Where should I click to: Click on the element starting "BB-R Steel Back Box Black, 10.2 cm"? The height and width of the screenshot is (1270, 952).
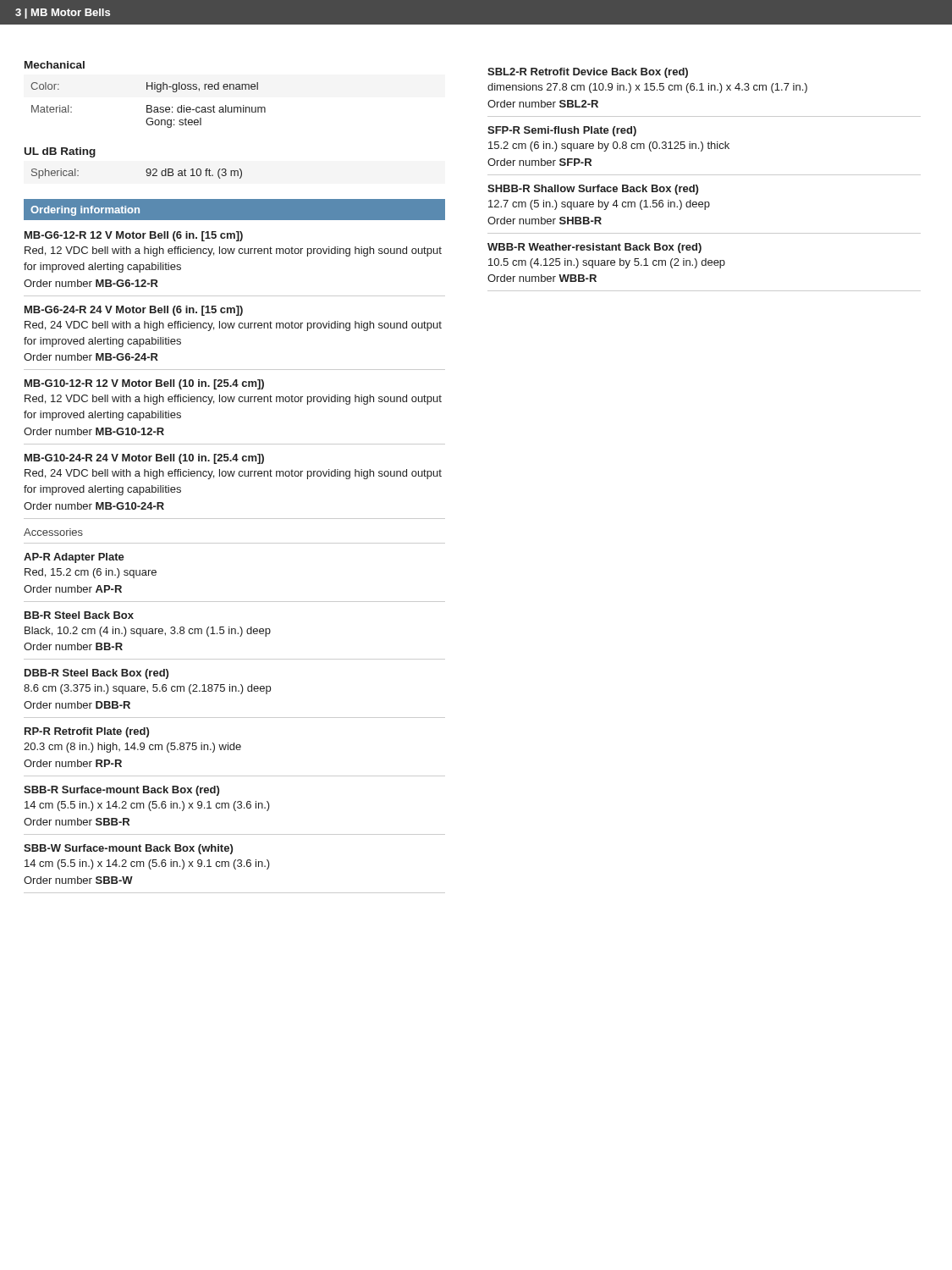click(234, 631)
